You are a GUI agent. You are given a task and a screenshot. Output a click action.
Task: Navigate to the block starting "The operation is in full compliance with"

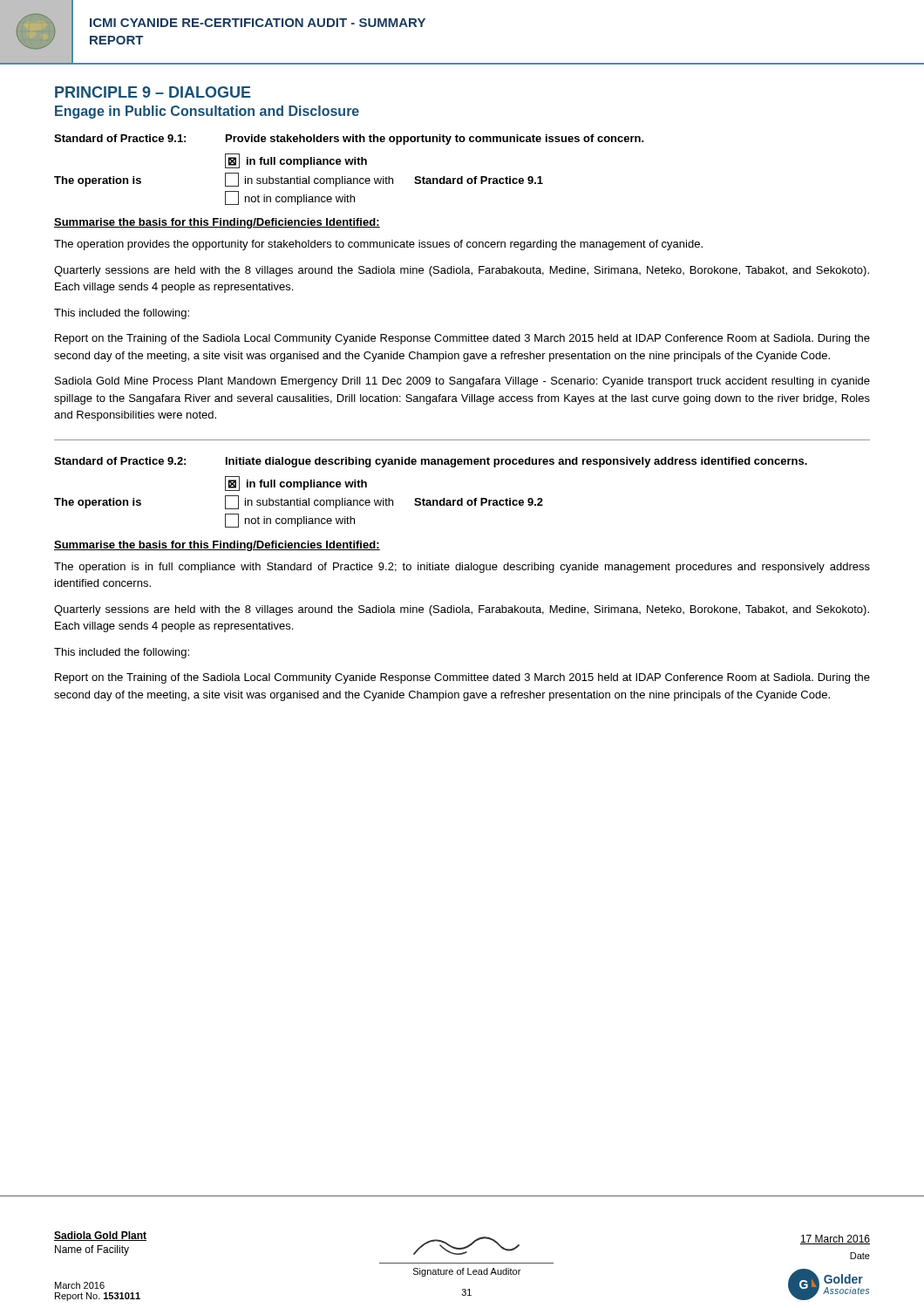462,574
